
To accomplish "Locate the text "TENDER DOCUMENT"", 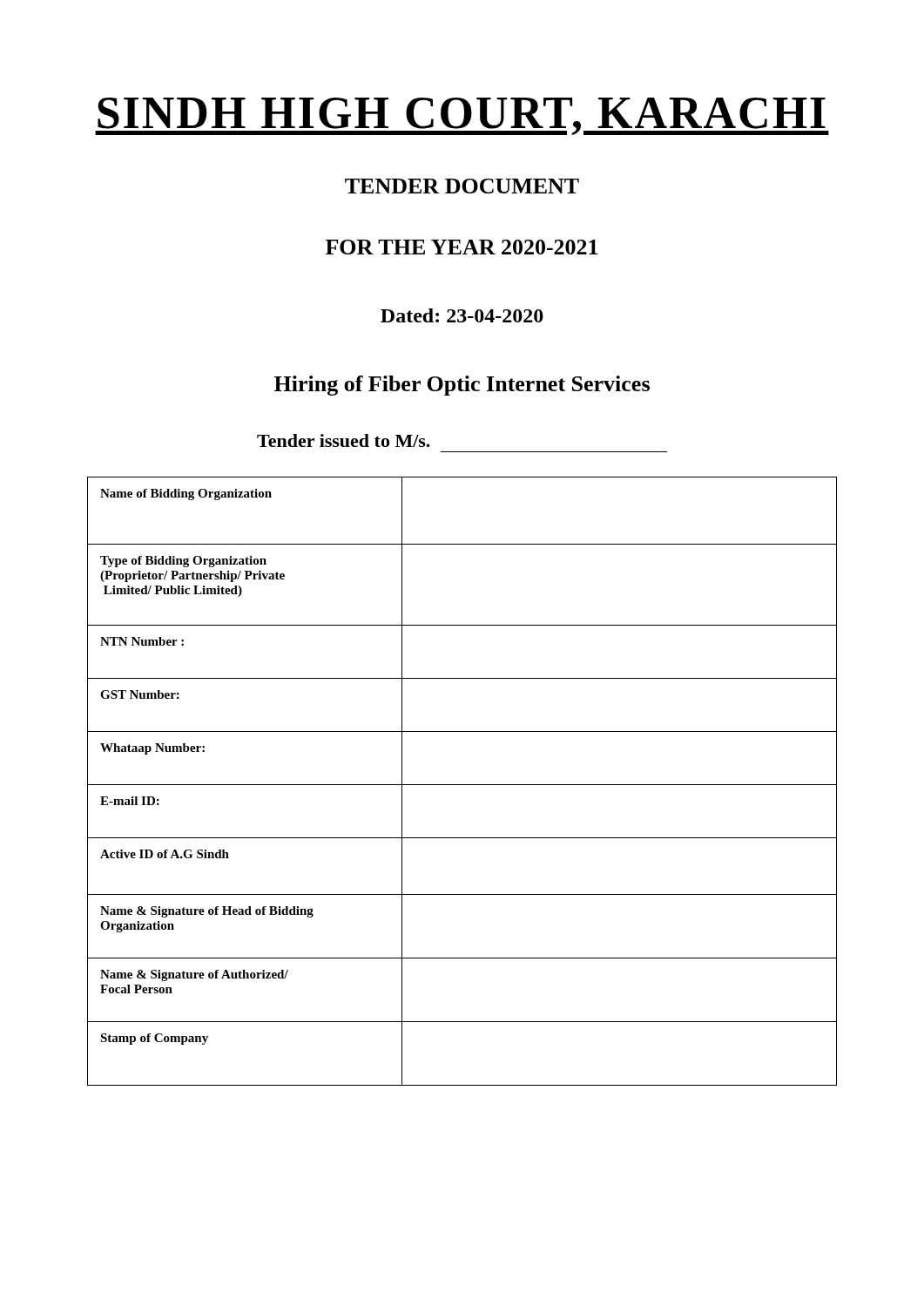I will (462, 186).
